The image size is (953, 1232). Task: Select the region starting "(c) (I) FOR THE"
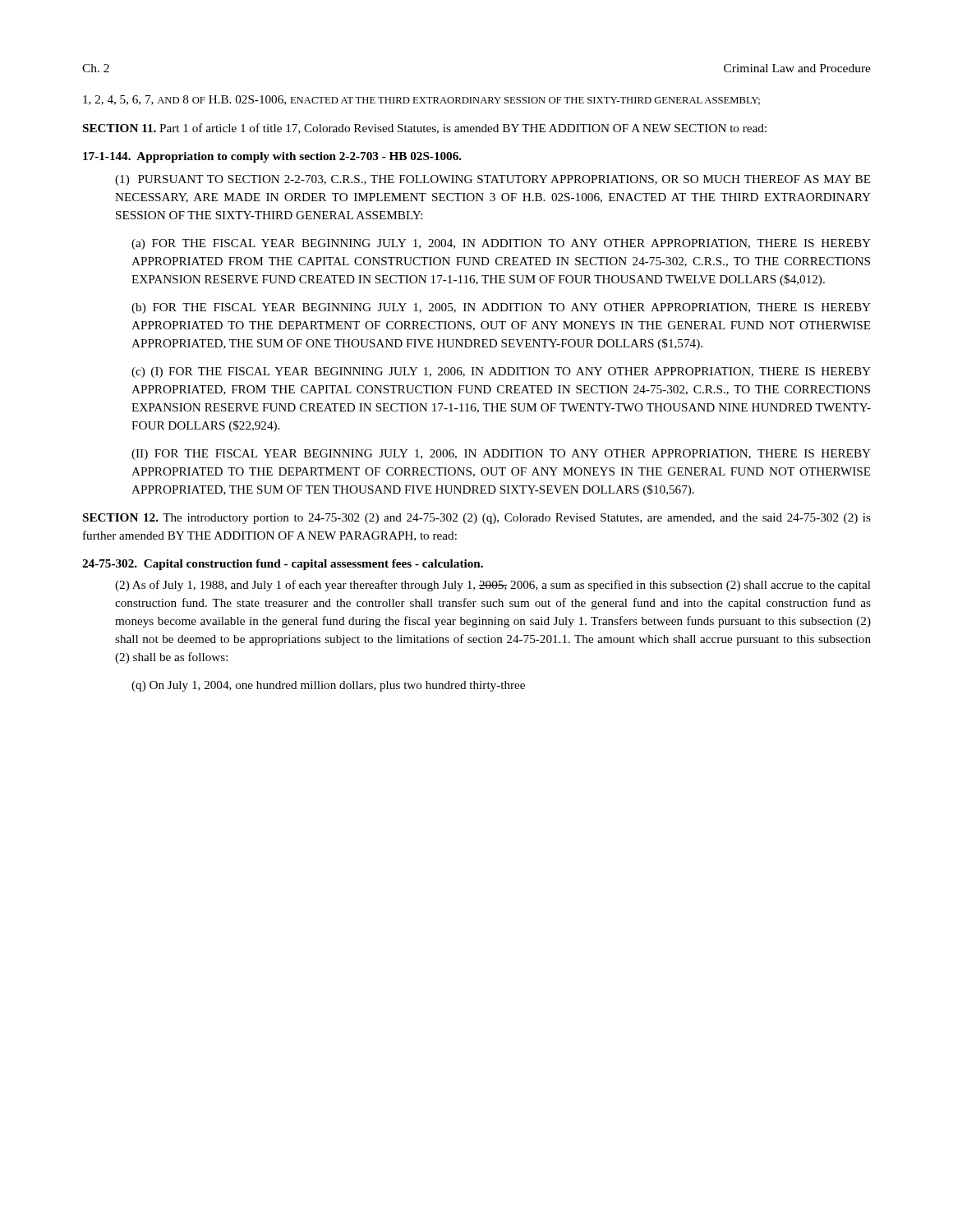(501, 398)
